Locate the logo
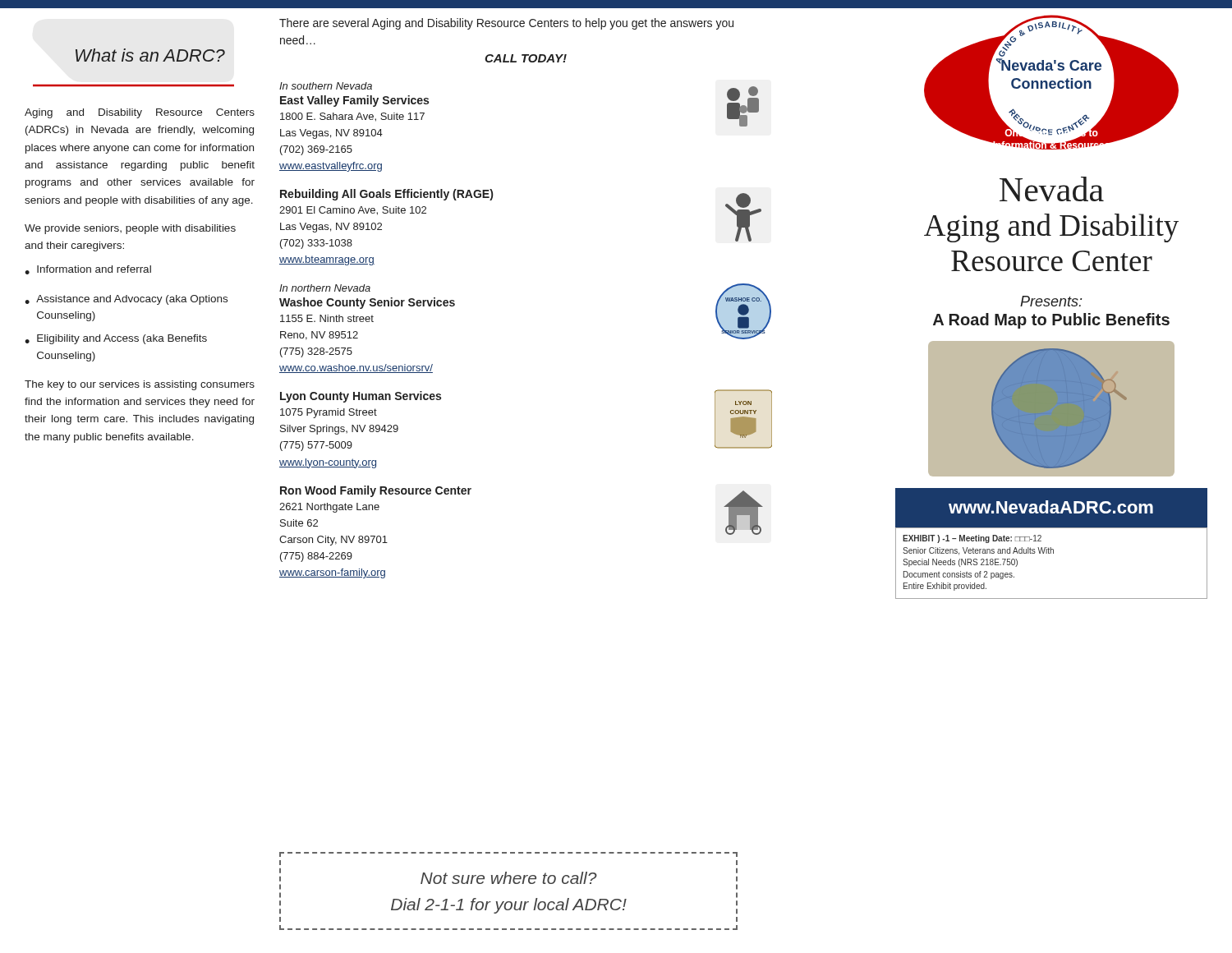1232x953 pixels. pyautogui.click(x=1051, y=86)
